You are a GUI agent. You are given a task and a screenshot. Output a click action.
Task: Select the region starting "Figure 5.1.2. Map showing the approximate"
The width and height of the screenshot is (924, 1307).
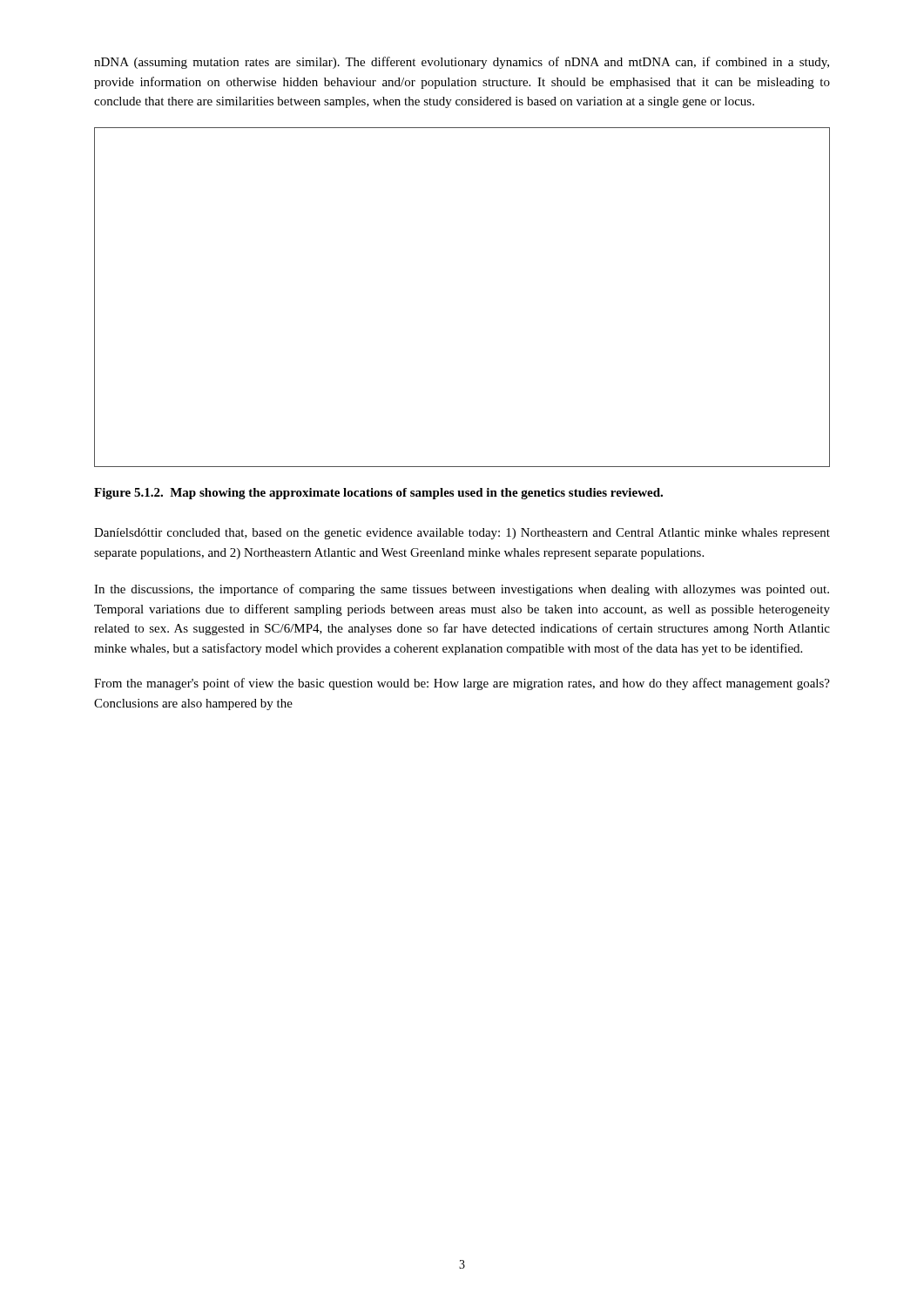(379, 492)
